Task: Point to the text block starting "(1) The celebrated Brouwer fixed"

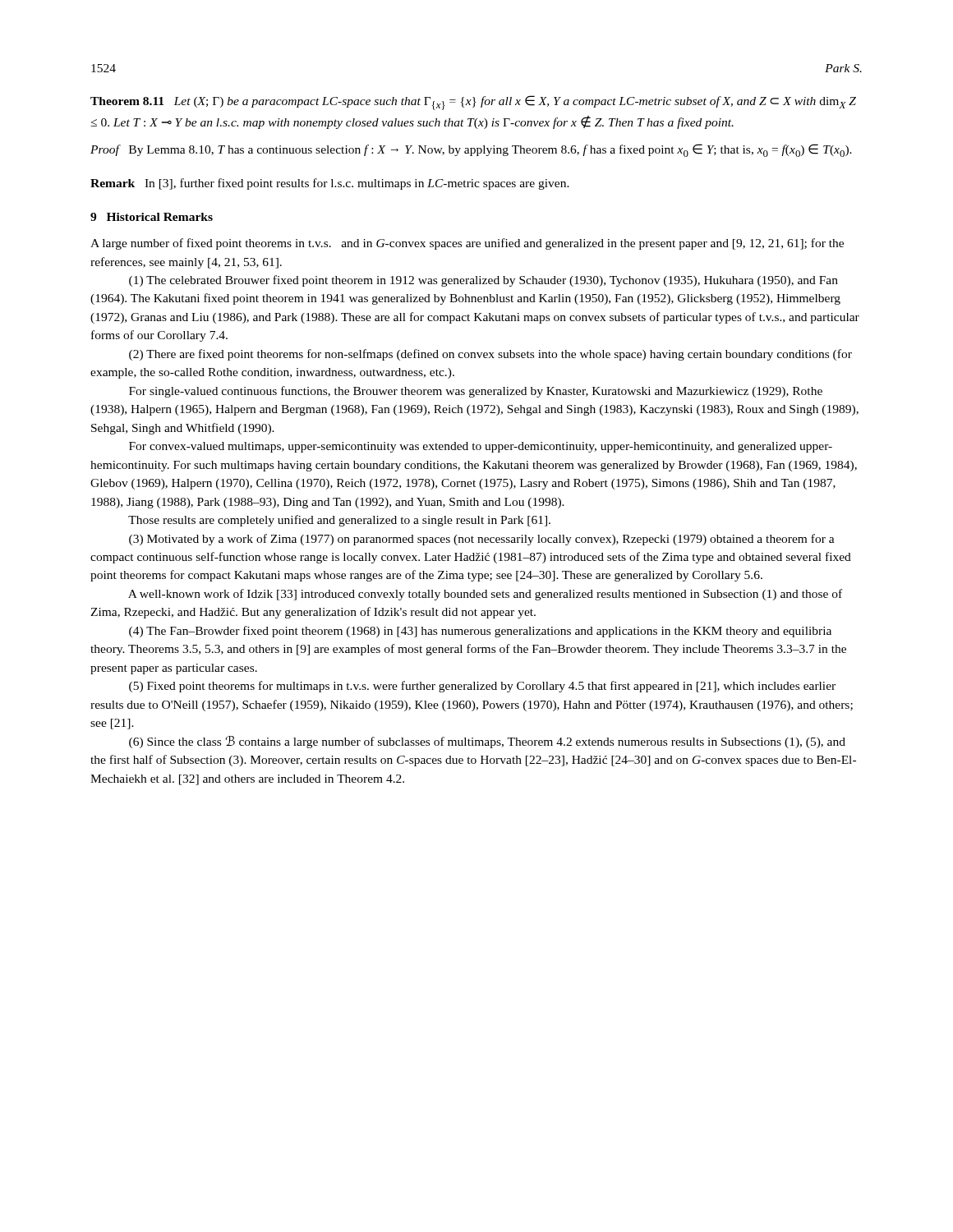Action: 476,308
